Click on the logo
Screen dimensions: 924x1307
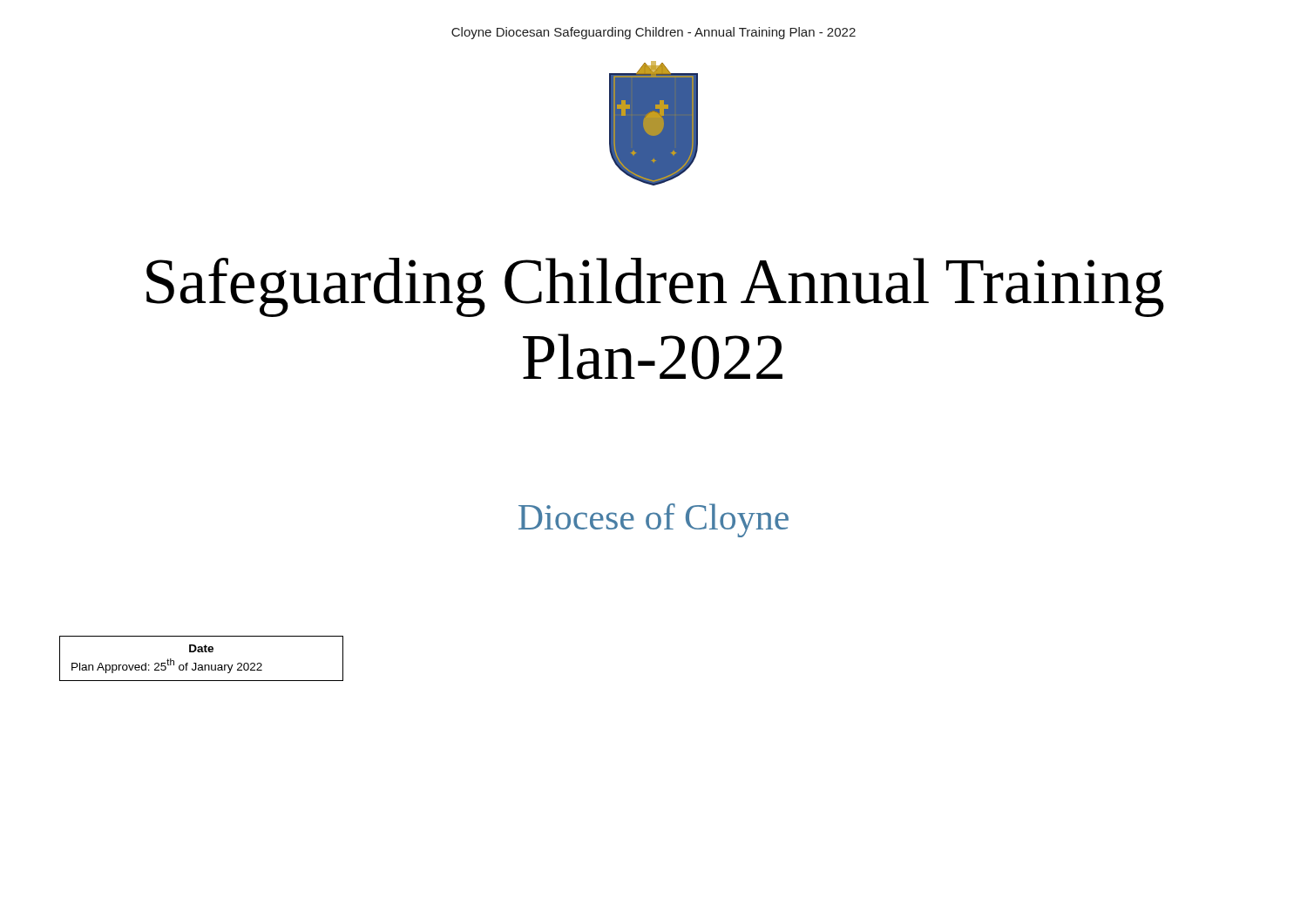click(x=654, y=124)
